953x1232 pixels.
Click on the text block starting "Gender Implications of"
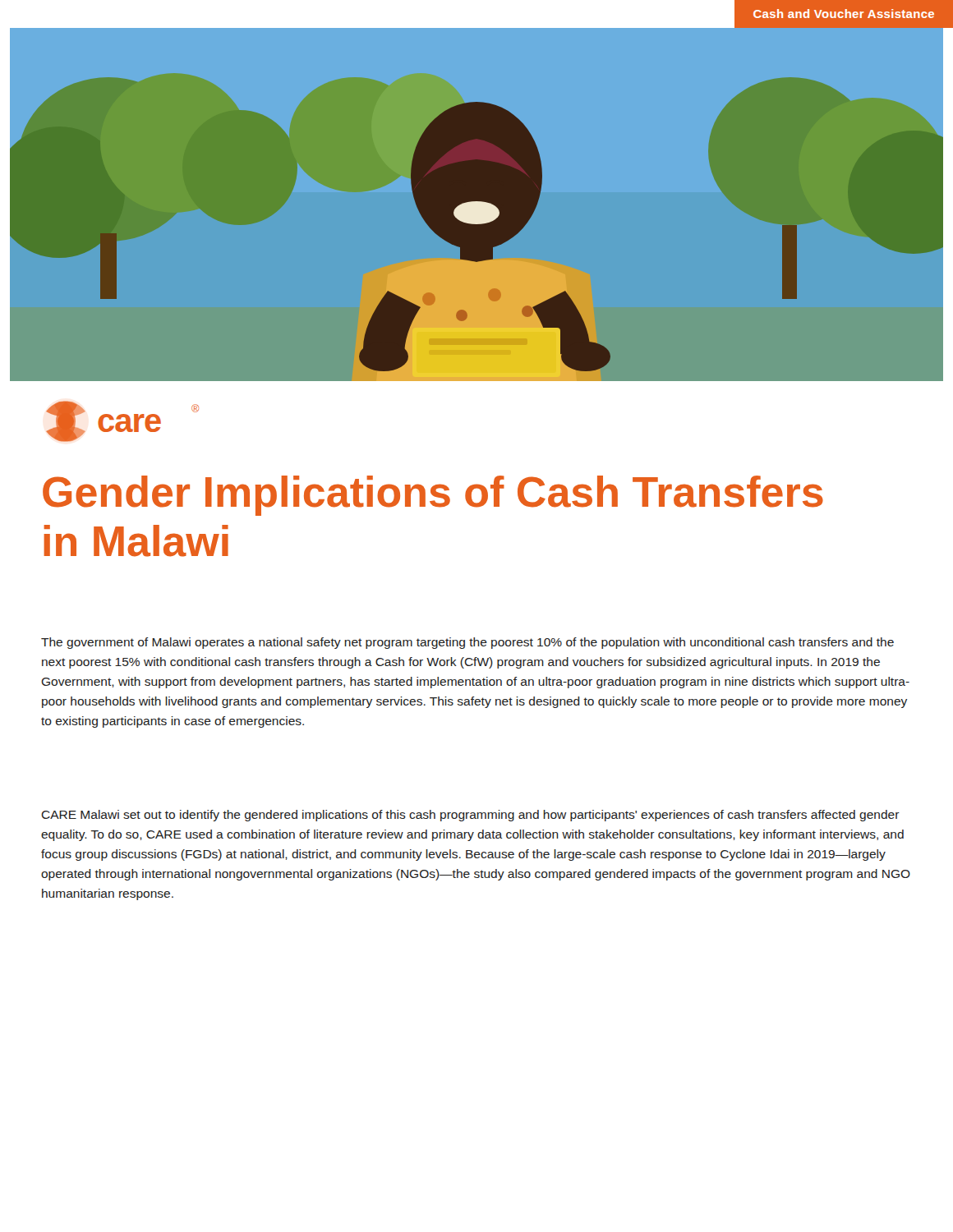[x=444, y=517]
